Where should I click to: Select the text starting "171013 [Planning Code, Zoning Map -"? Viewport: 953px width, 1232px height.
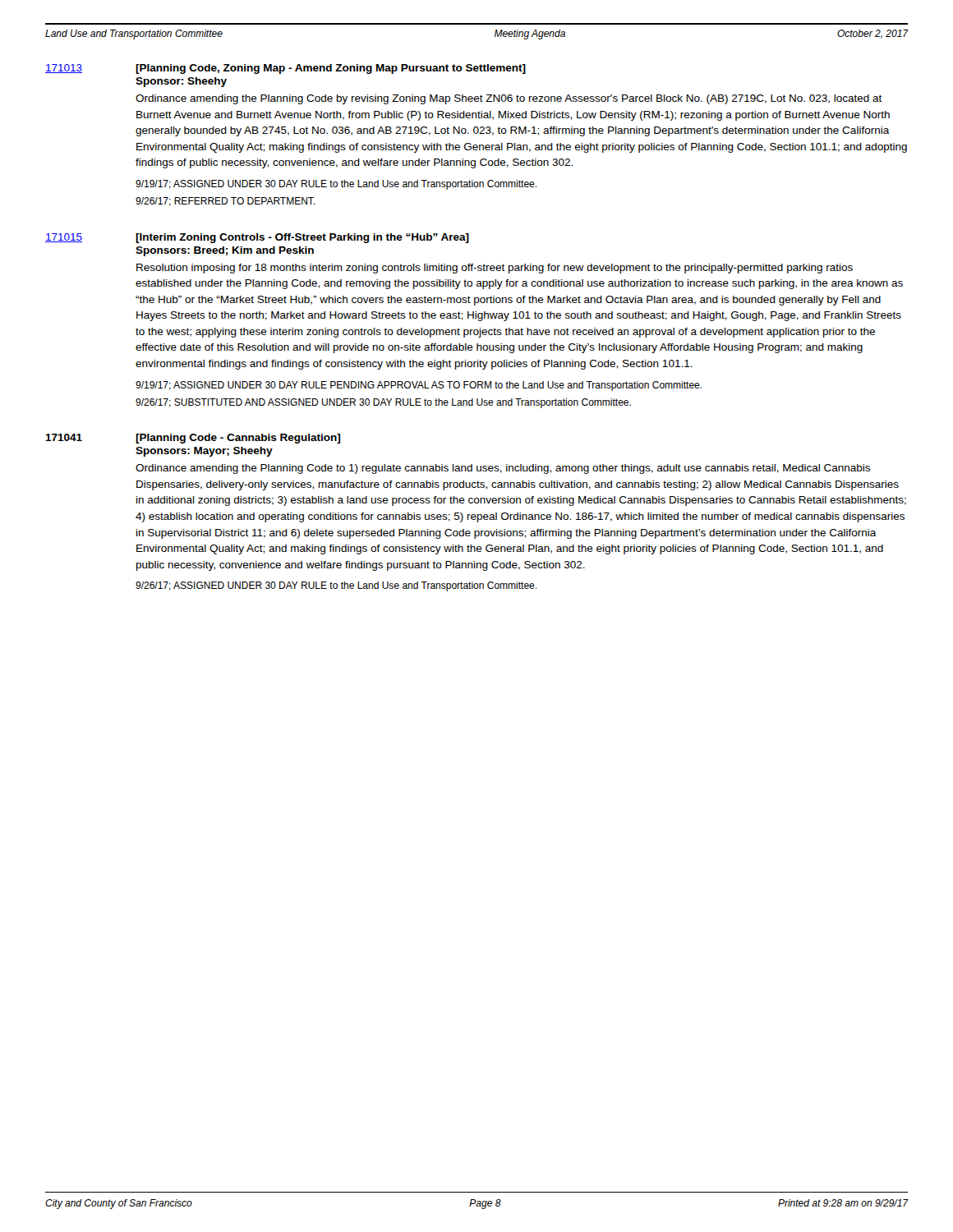tap(476, 137)
